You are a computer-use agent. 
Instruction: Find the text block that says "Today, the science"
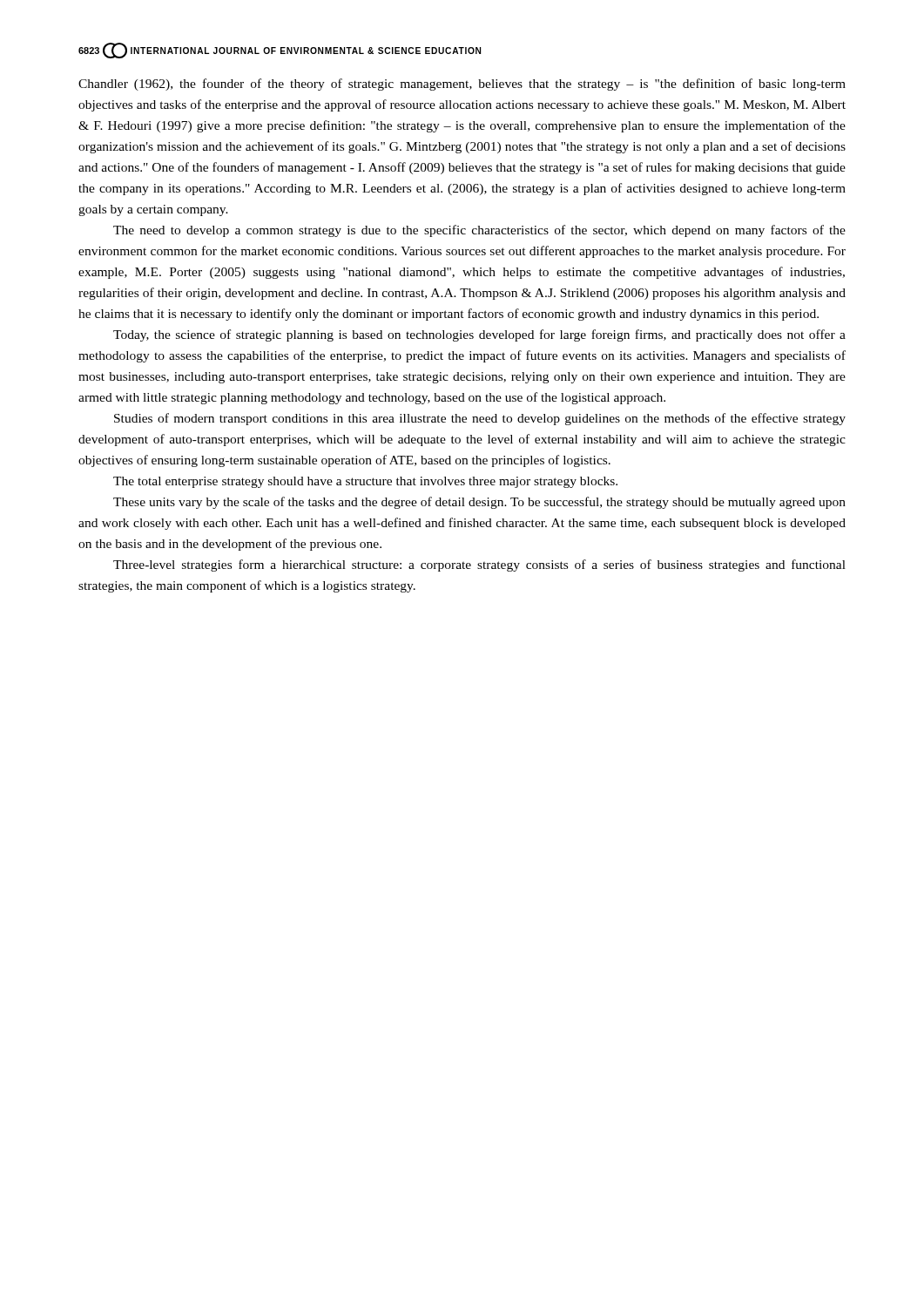[x=462, y=366]
